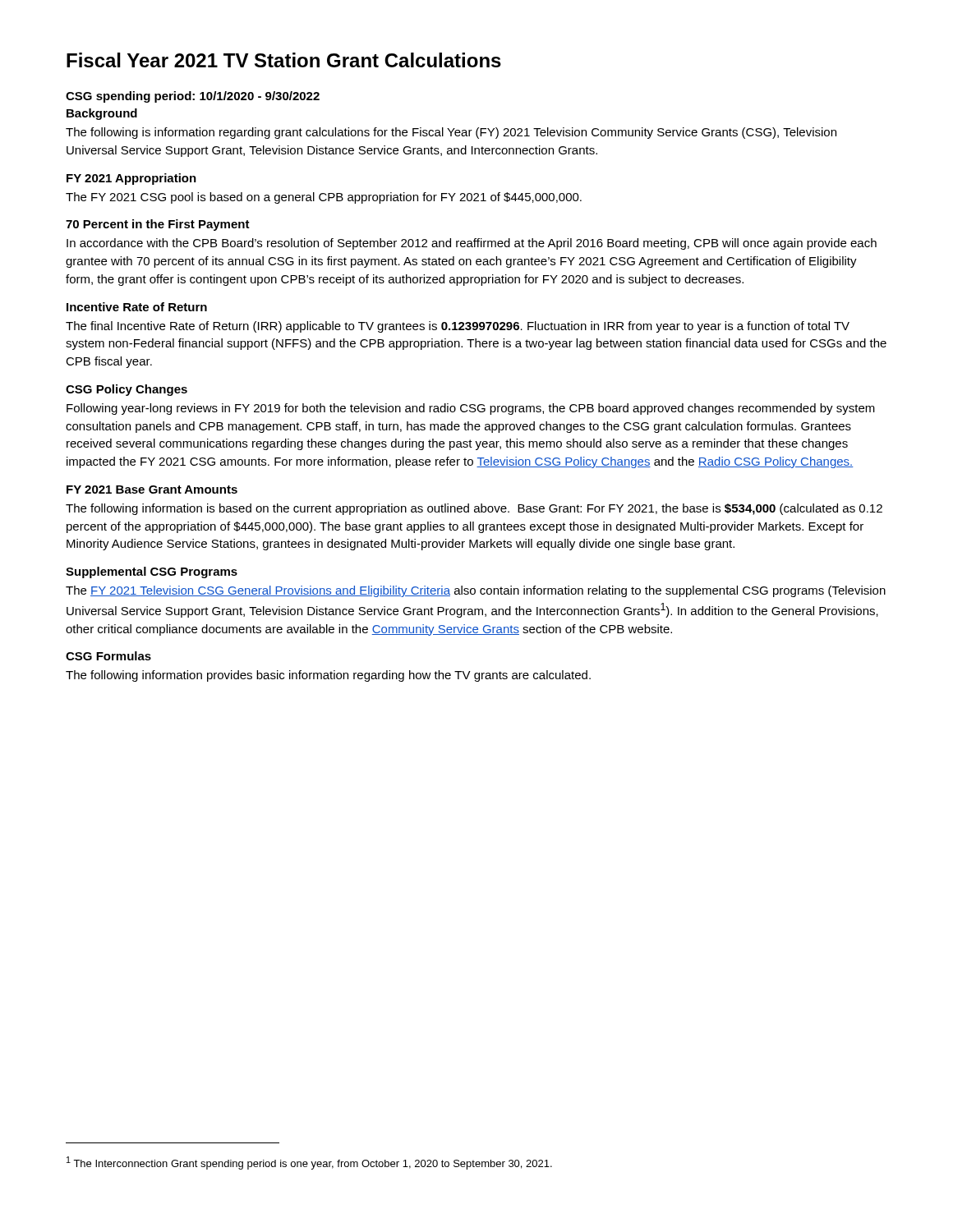Navigate to the passage starting "Fiscal Year 2021 TV Station Grant Calculations"
953x1232 pixels.
476,61
